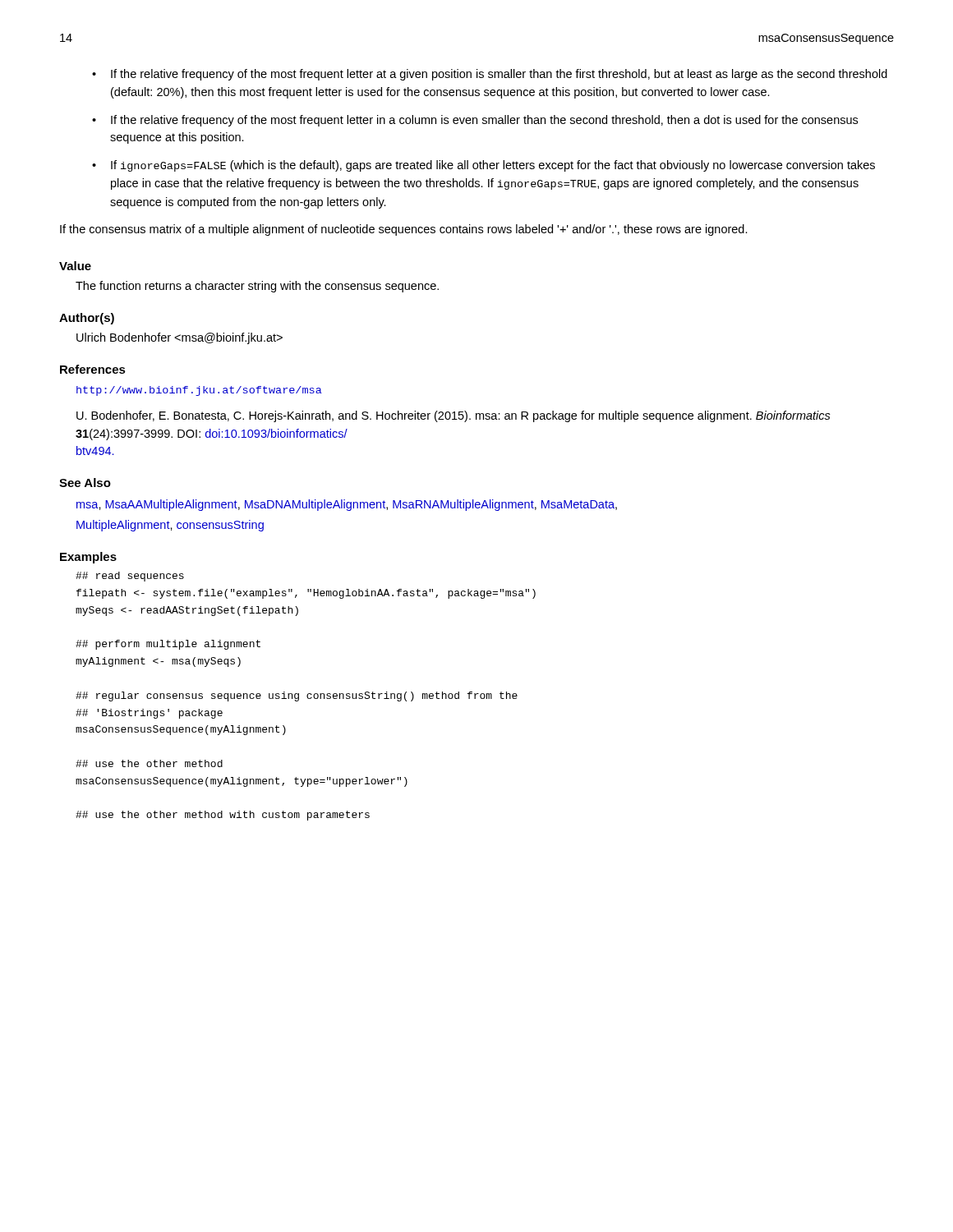Image resolution: width=953 pixels, height=1232 pixels.
Task: Click on the text containing "Ulrich Bodenhofer"
Action: point(179,337)
